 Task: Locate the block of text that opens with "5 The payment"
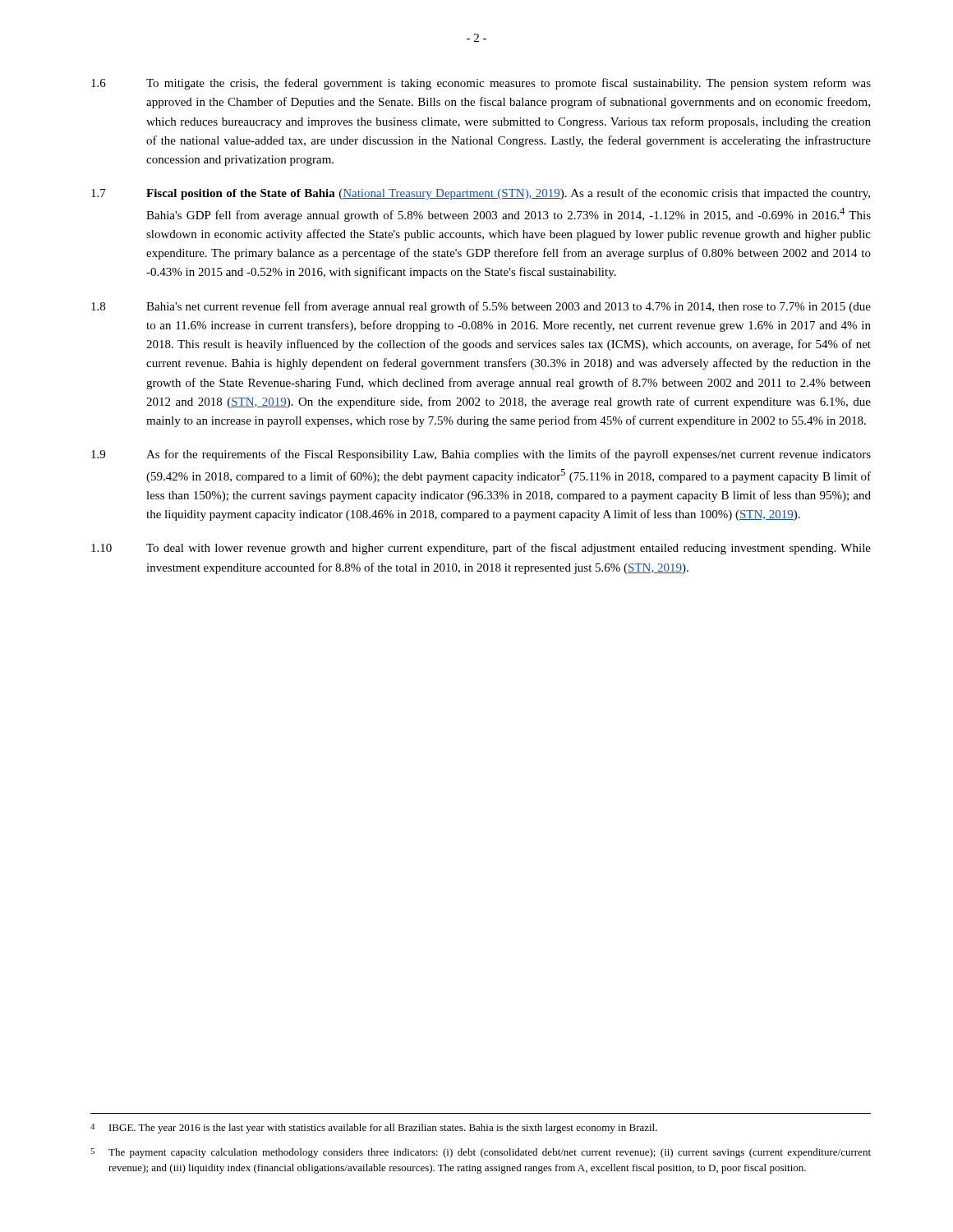(481, 1161)
